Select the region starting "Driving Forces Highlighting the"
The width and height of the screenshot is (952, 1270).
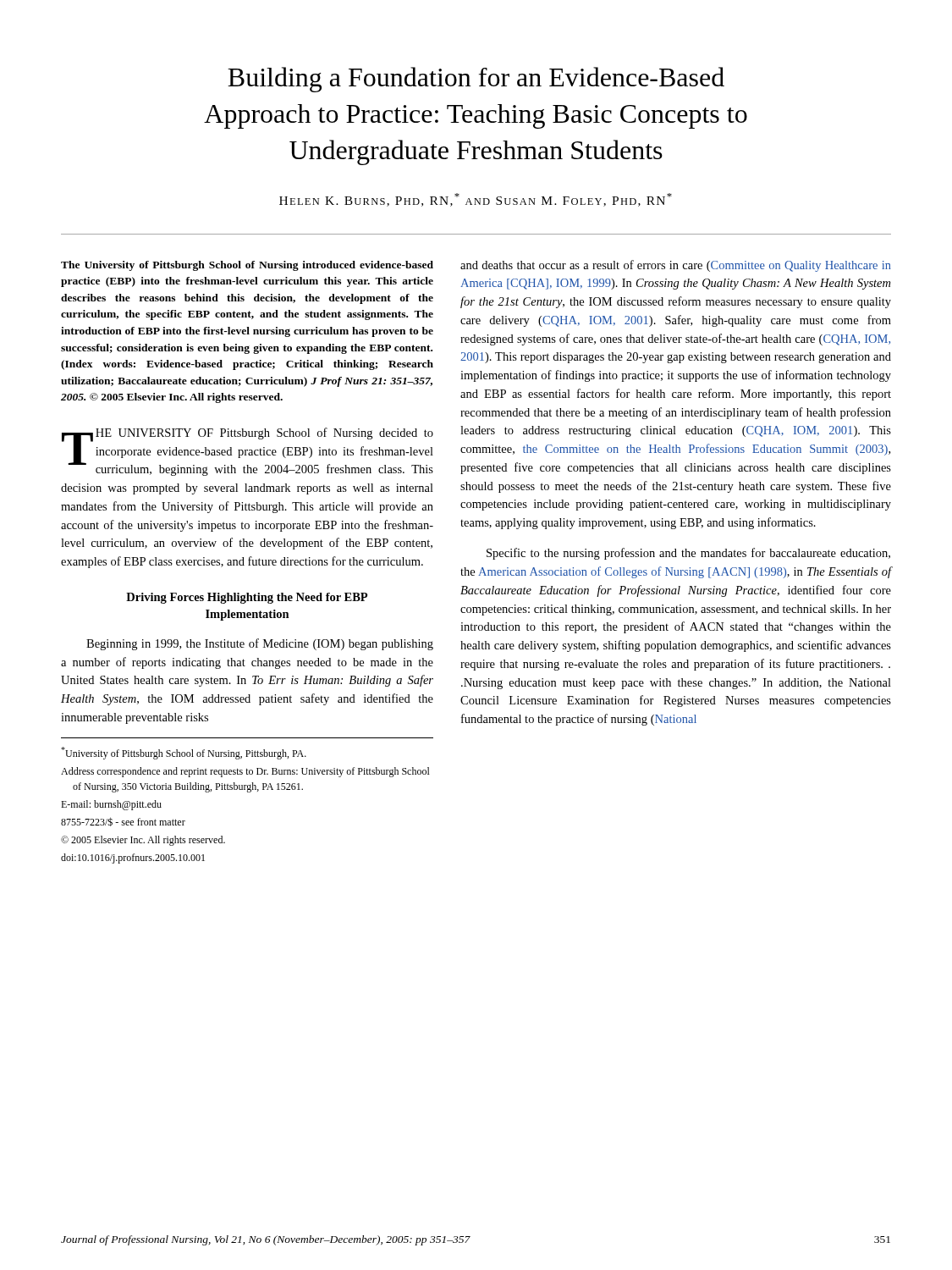click(x=247, y=605)
